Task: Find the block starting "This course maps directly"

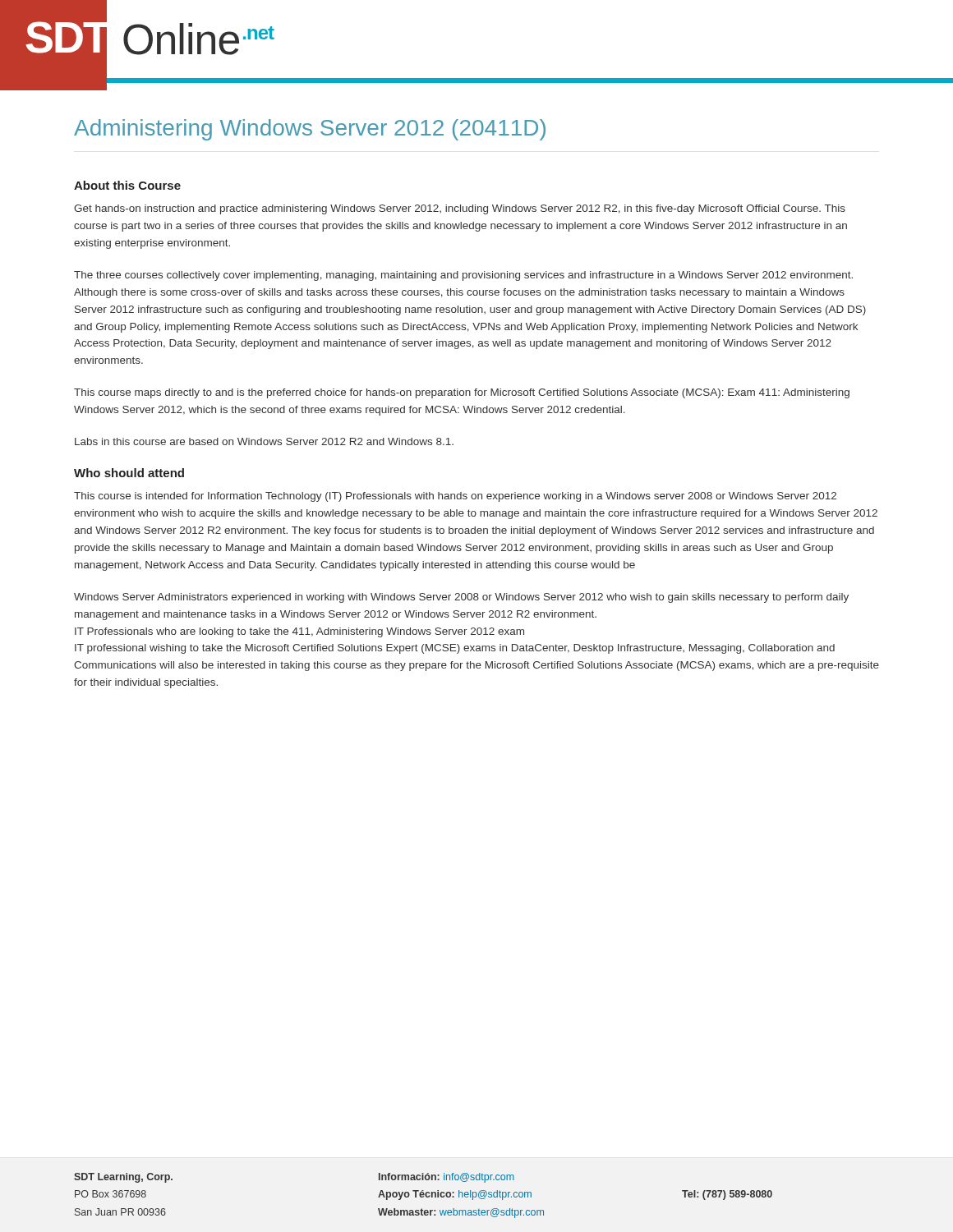Action: click(x=476, y=402)
